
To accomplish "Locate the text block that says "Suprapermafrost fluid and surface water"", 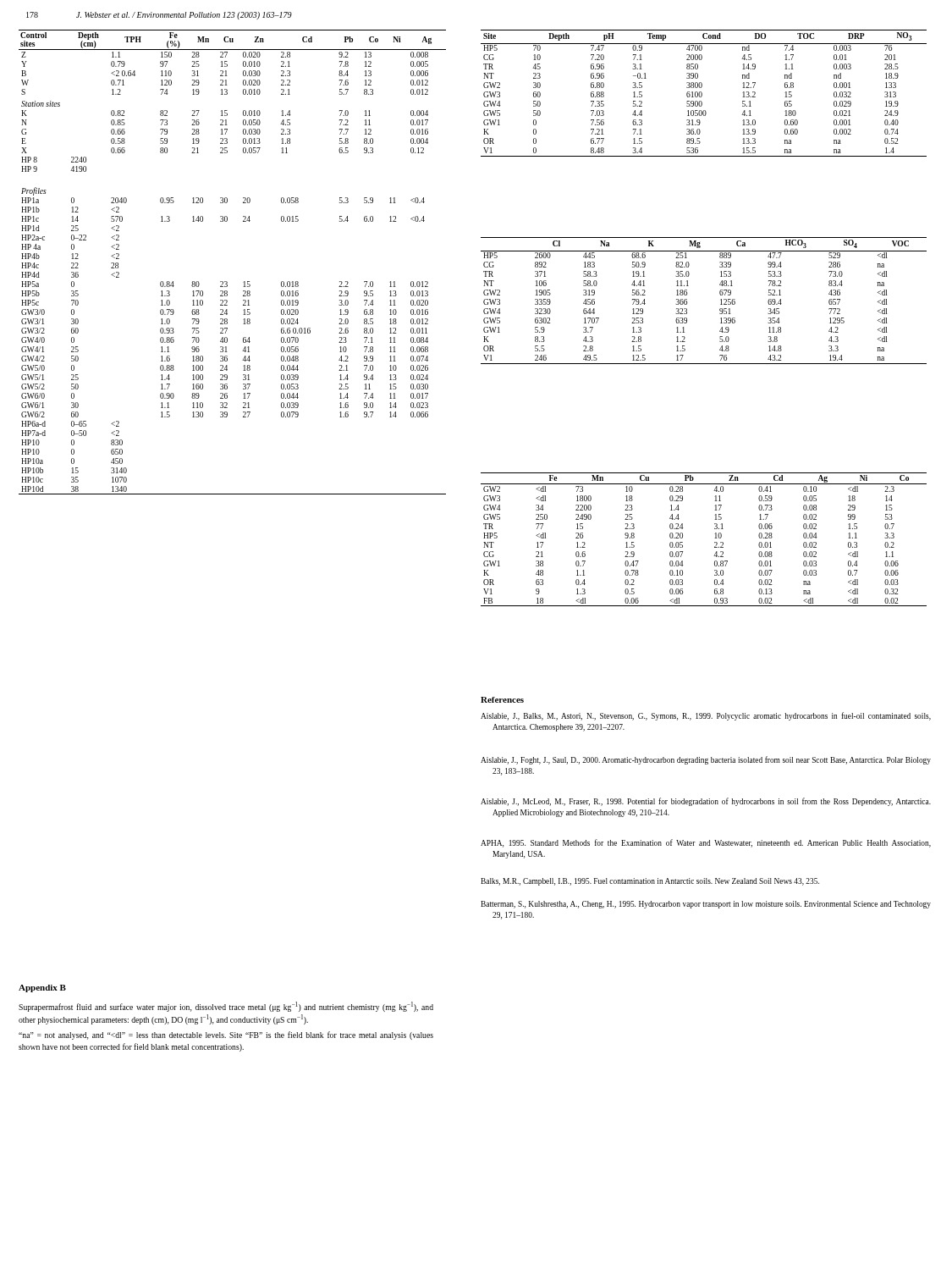I will click(226, 1027).
